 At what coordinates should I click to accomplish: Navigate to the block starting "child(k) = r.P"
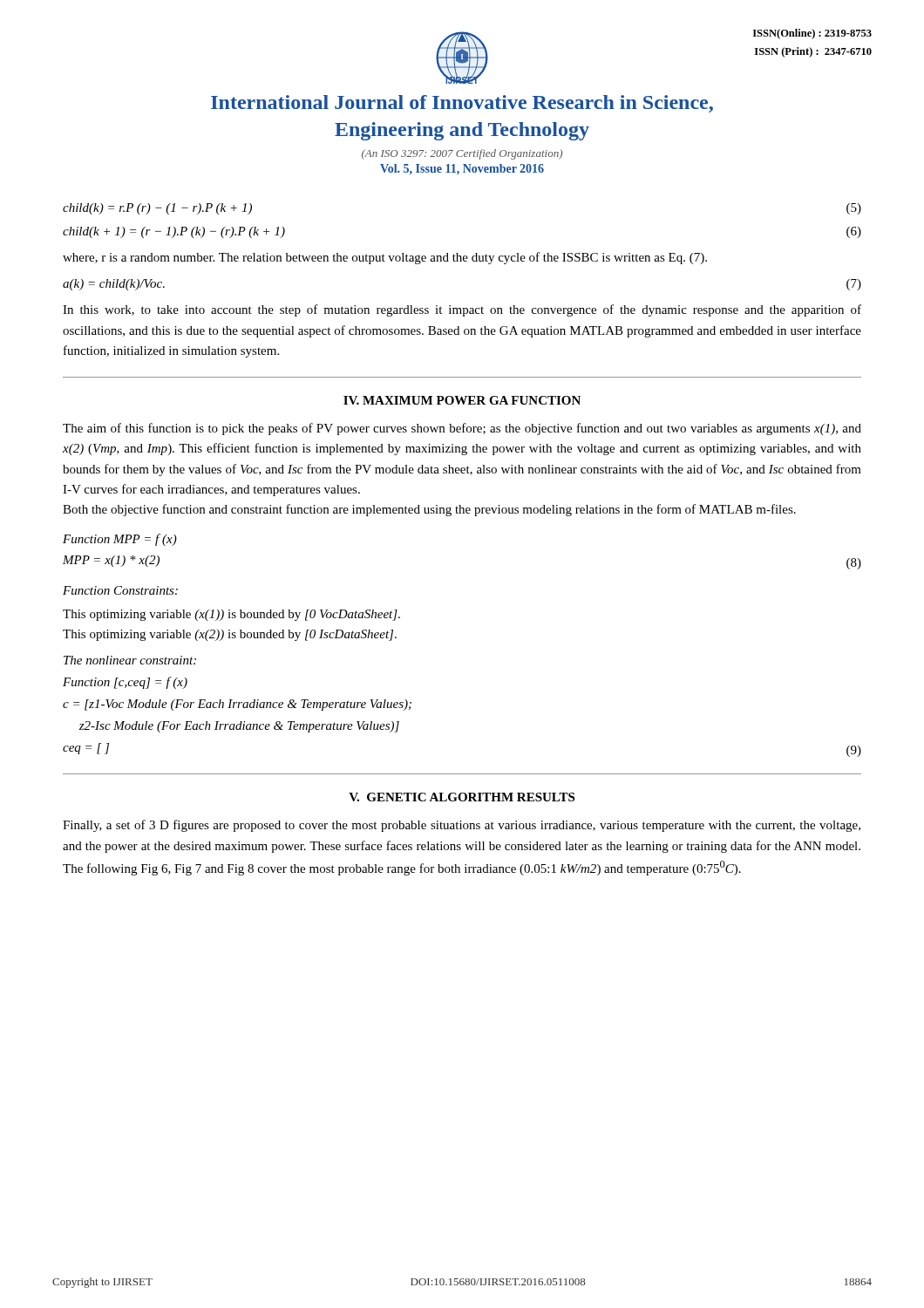(168, 209)
